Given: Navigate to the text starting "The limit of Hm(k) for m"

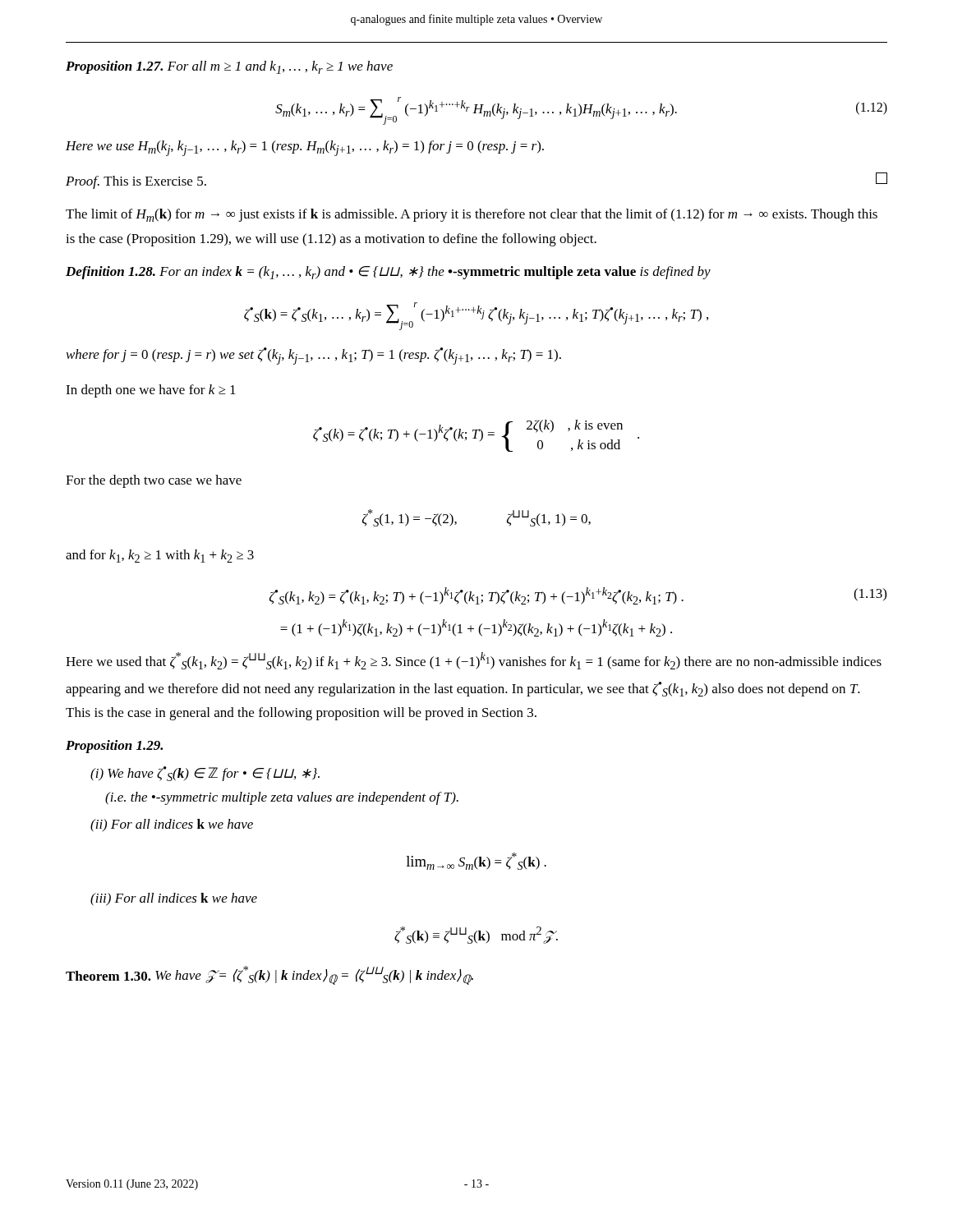Looking at the screenshot, I should (x=472, y=226).
